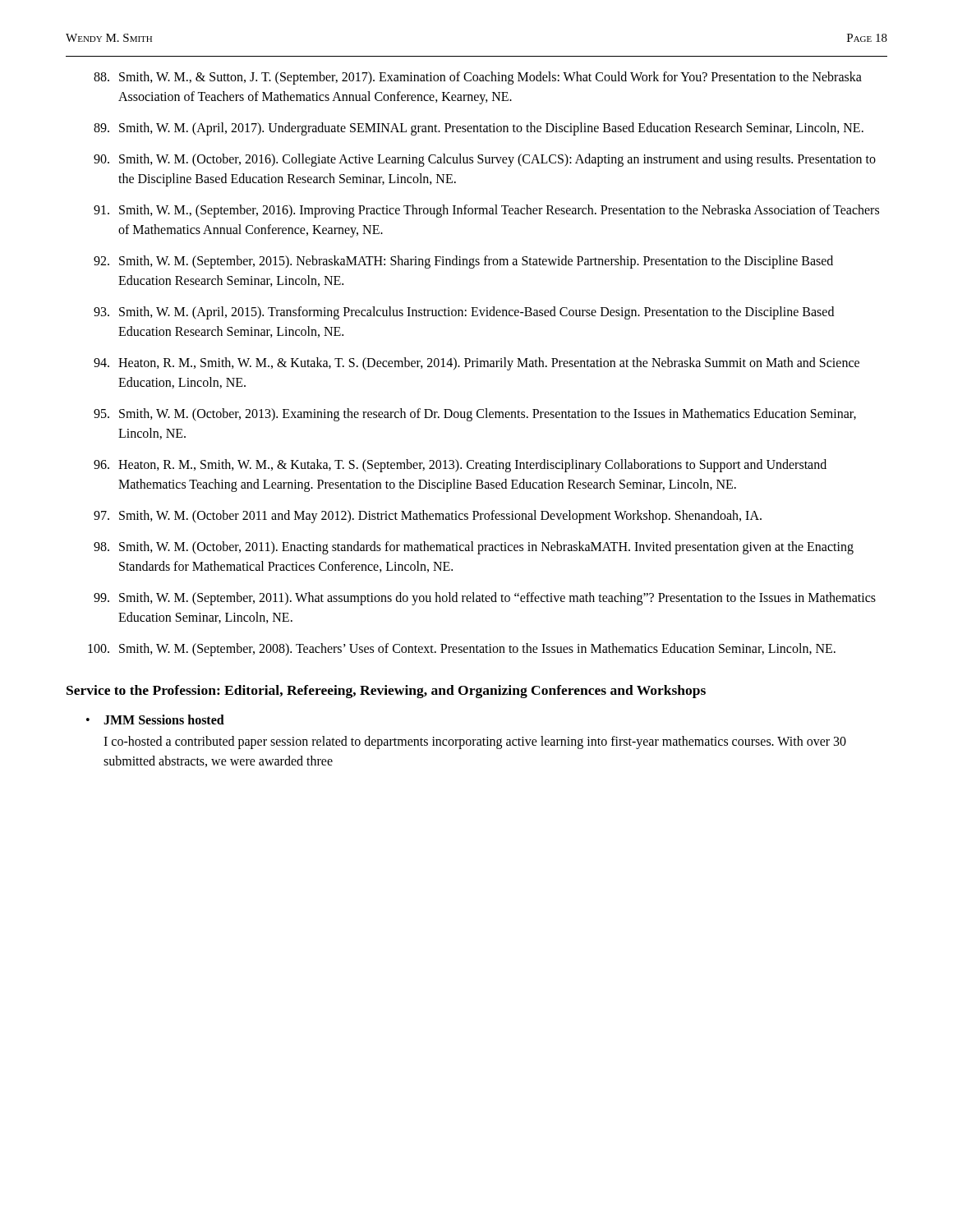The image size is (953, 1232).
Task: Locate the section header that reads "Service to the"
Action: point(386,690)
